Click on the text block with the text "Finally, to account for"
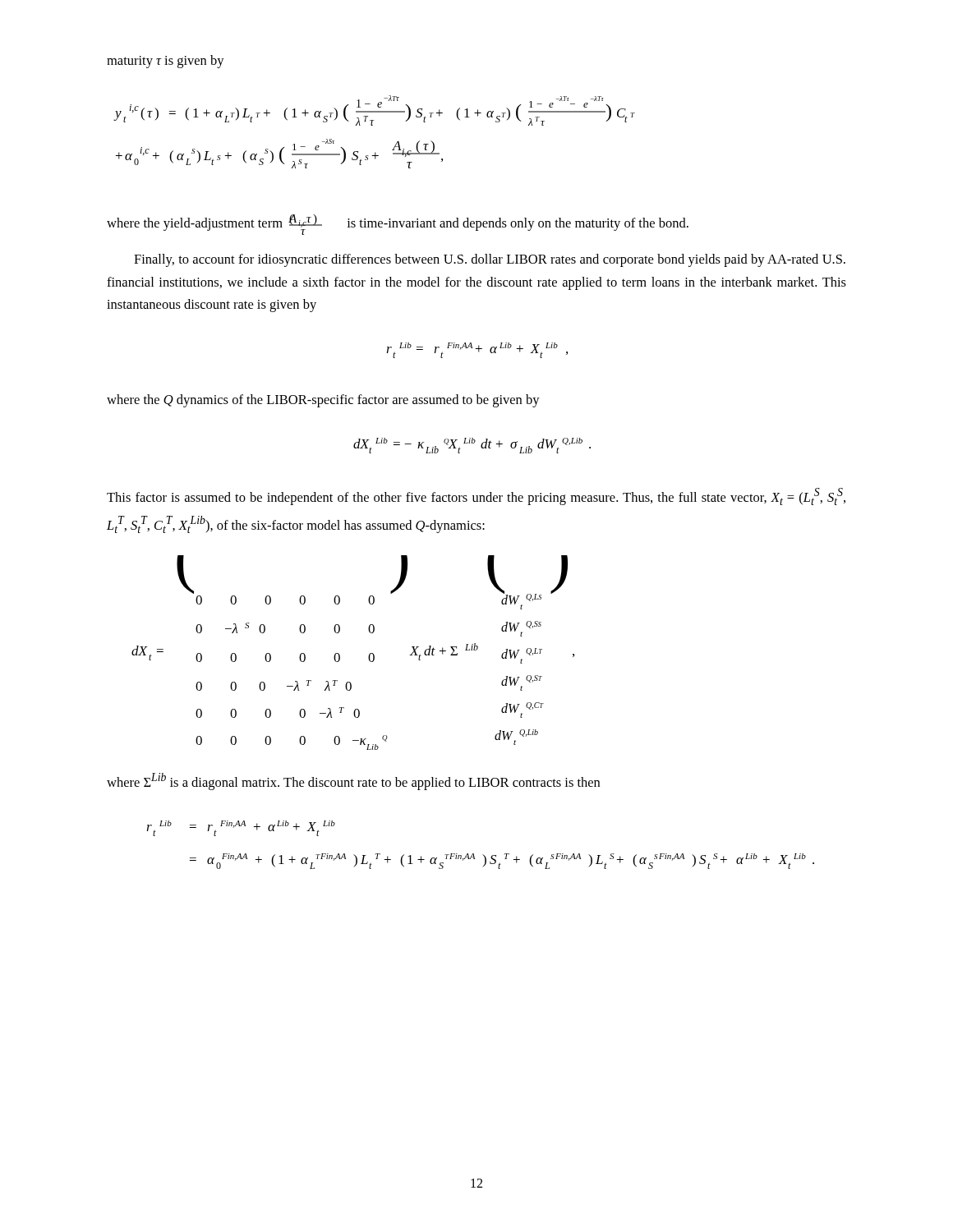The image size is (953, 1232). coord(476,282)
